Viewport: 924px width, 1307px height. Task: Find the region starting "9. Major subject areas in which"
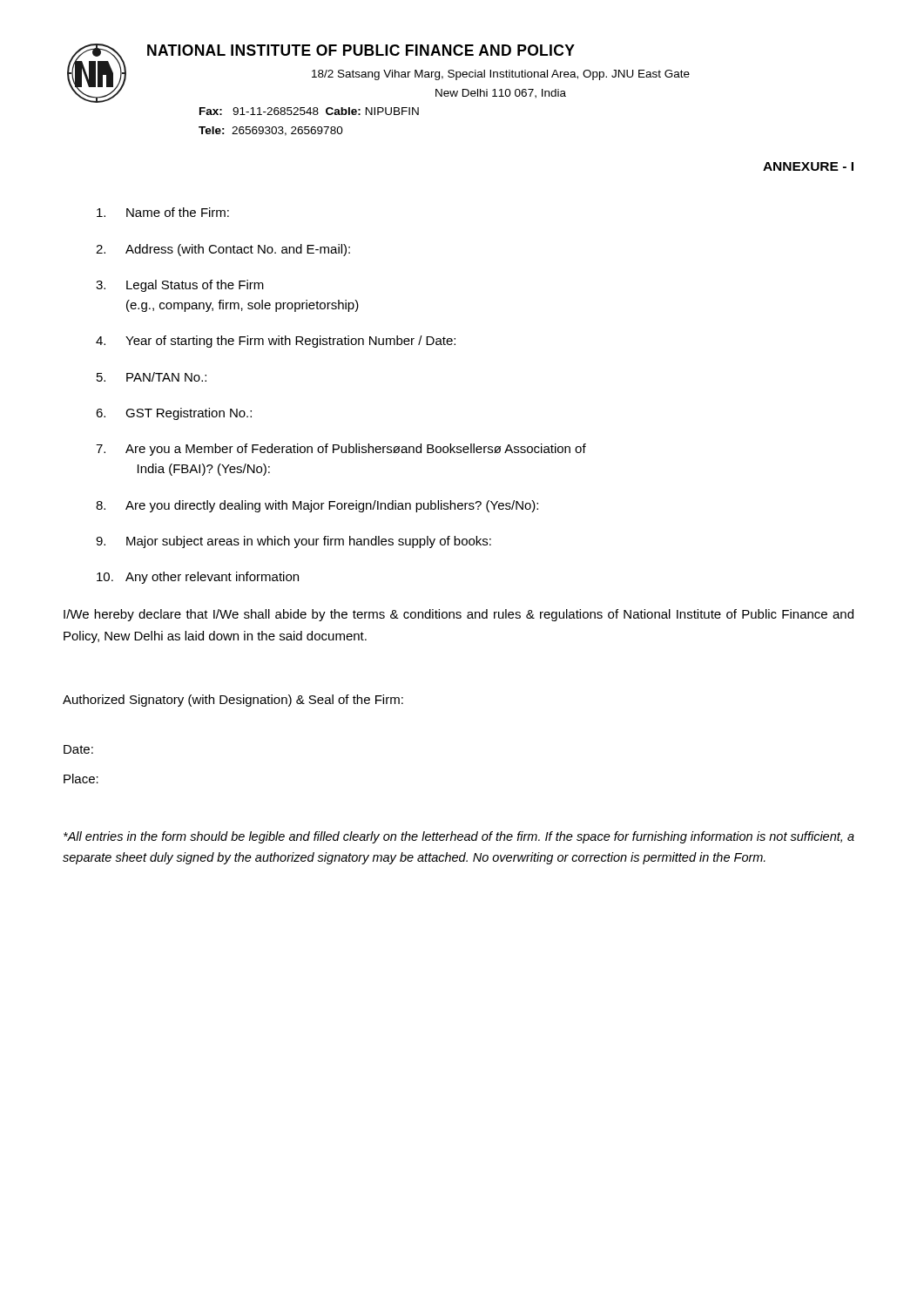(x=294, y=541)
